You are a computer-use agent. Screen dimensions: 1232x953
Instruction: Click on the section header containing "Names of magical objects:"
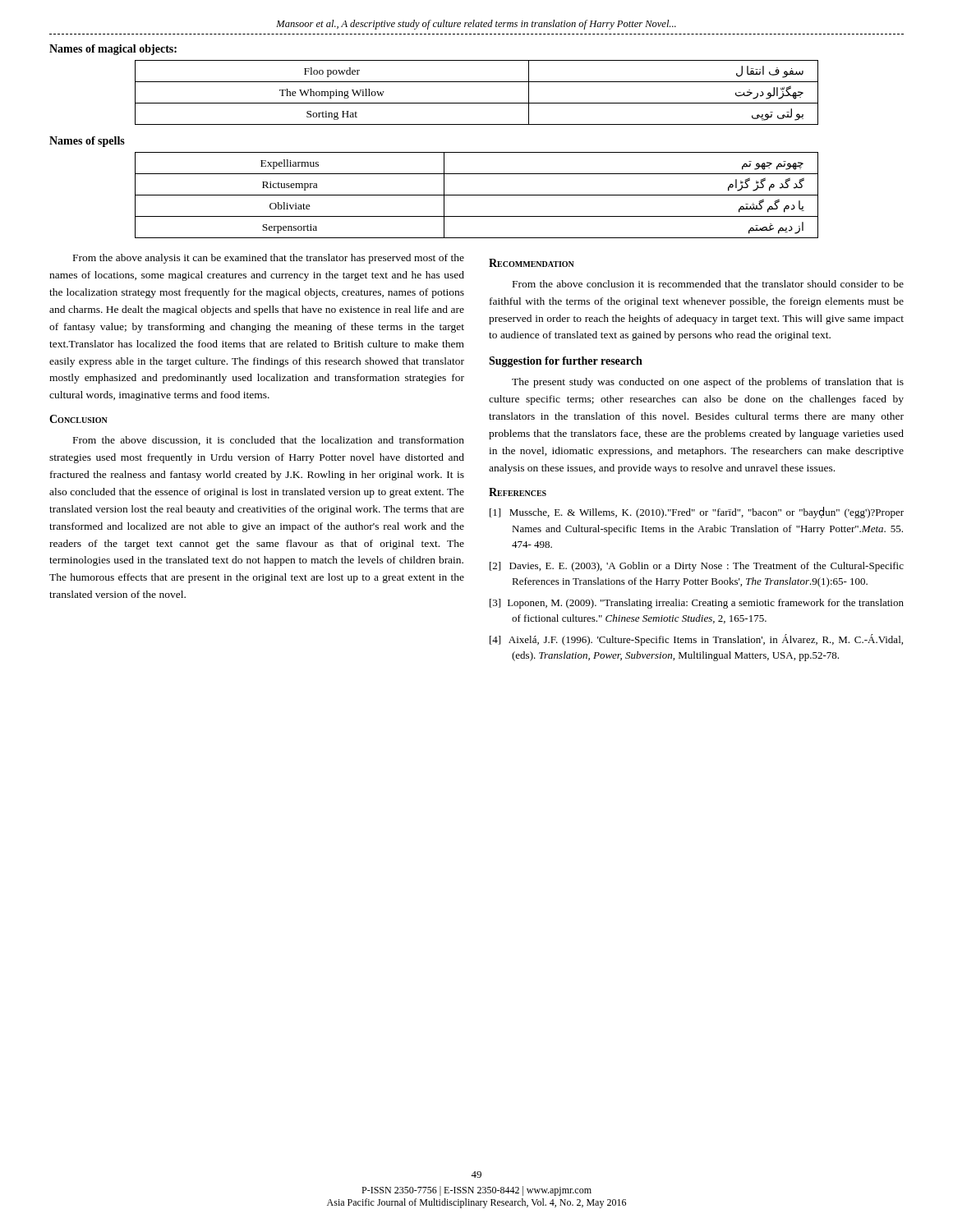[113, 49]
